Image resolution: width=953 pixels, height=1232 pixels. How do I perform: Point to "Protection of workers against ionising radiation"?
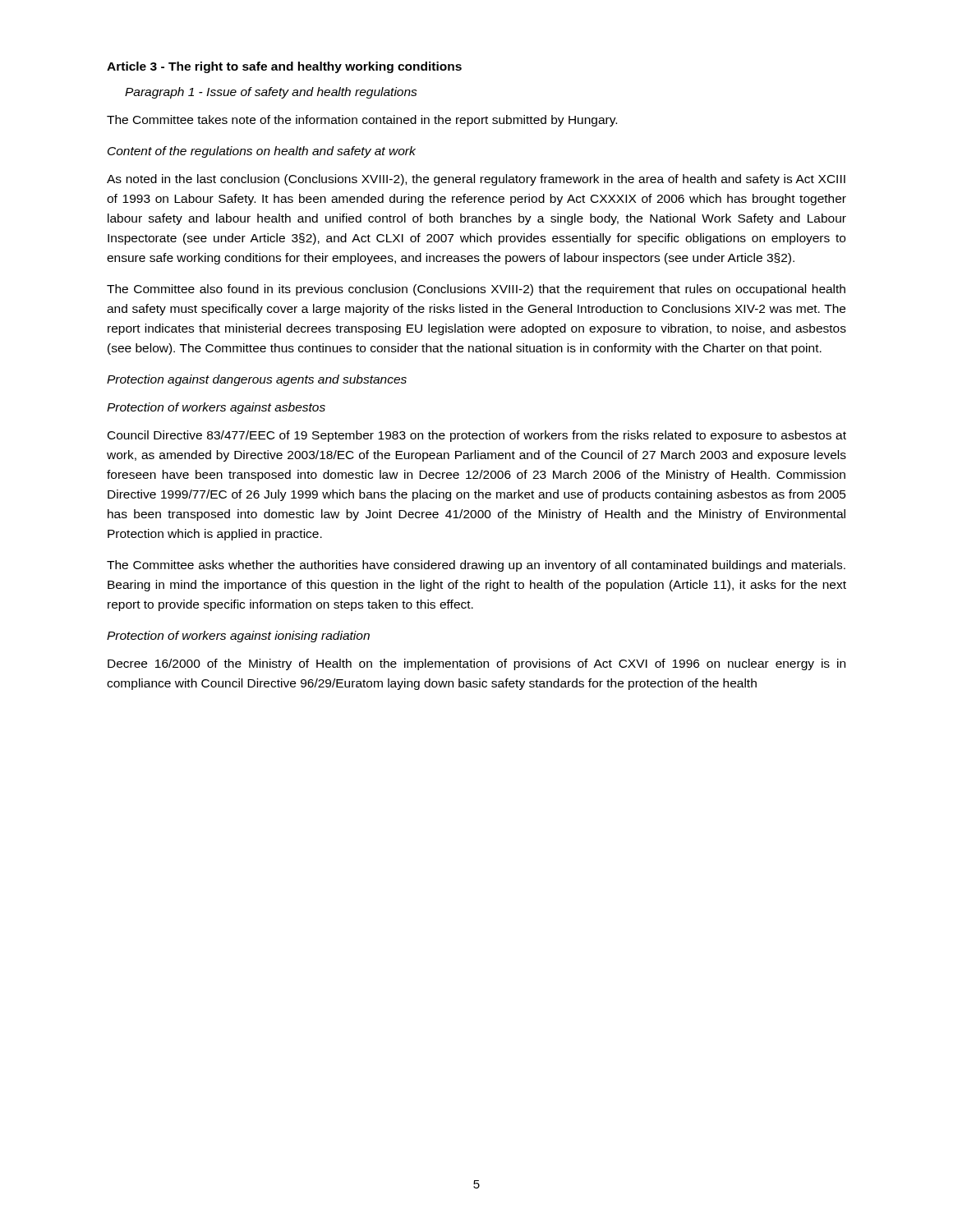[x=238, y=636]
